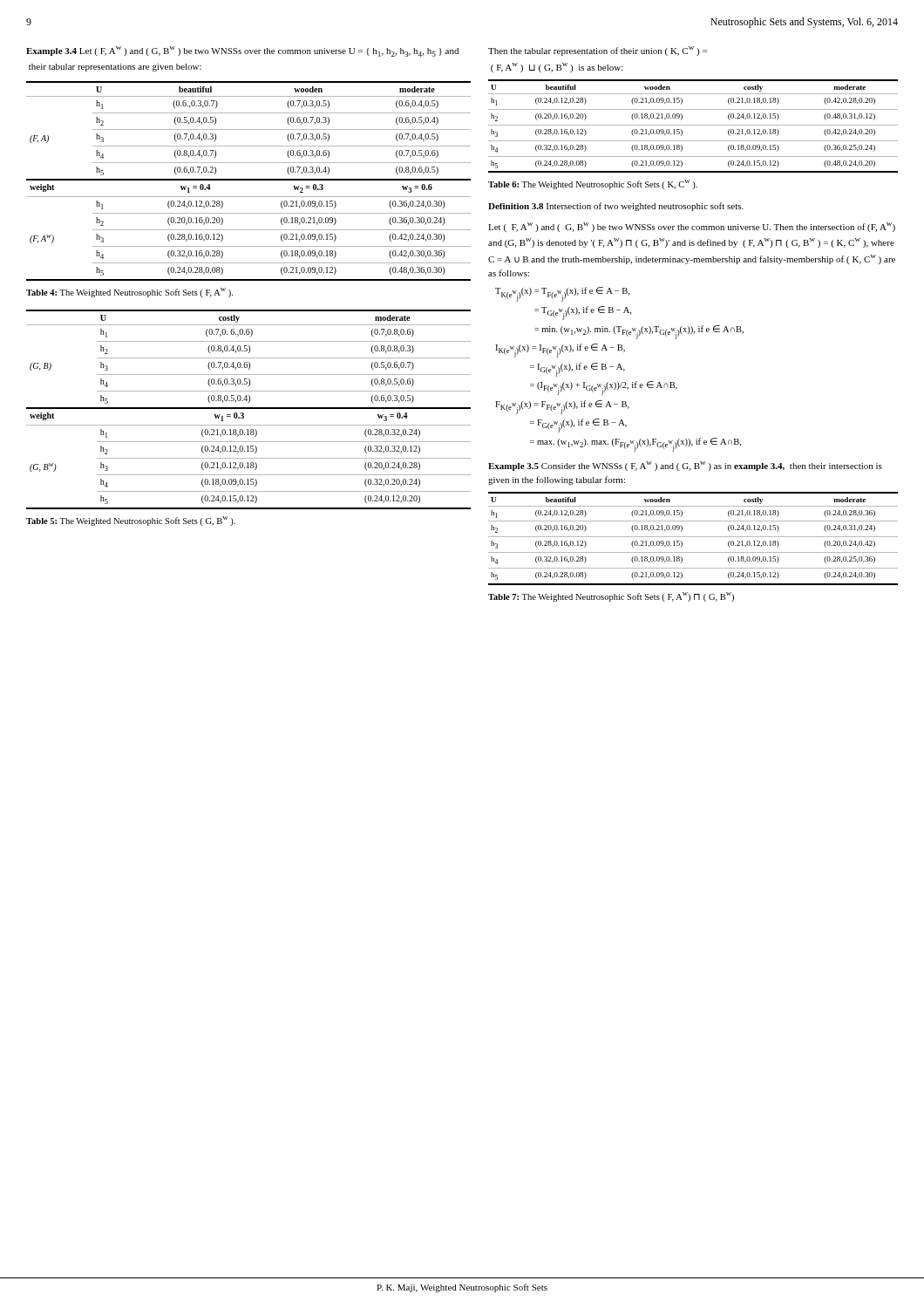Select the region starting "Let ( F, Aw ) and ("
Viewport: 924px width, 1308px height.
click(x=692, y=248)
